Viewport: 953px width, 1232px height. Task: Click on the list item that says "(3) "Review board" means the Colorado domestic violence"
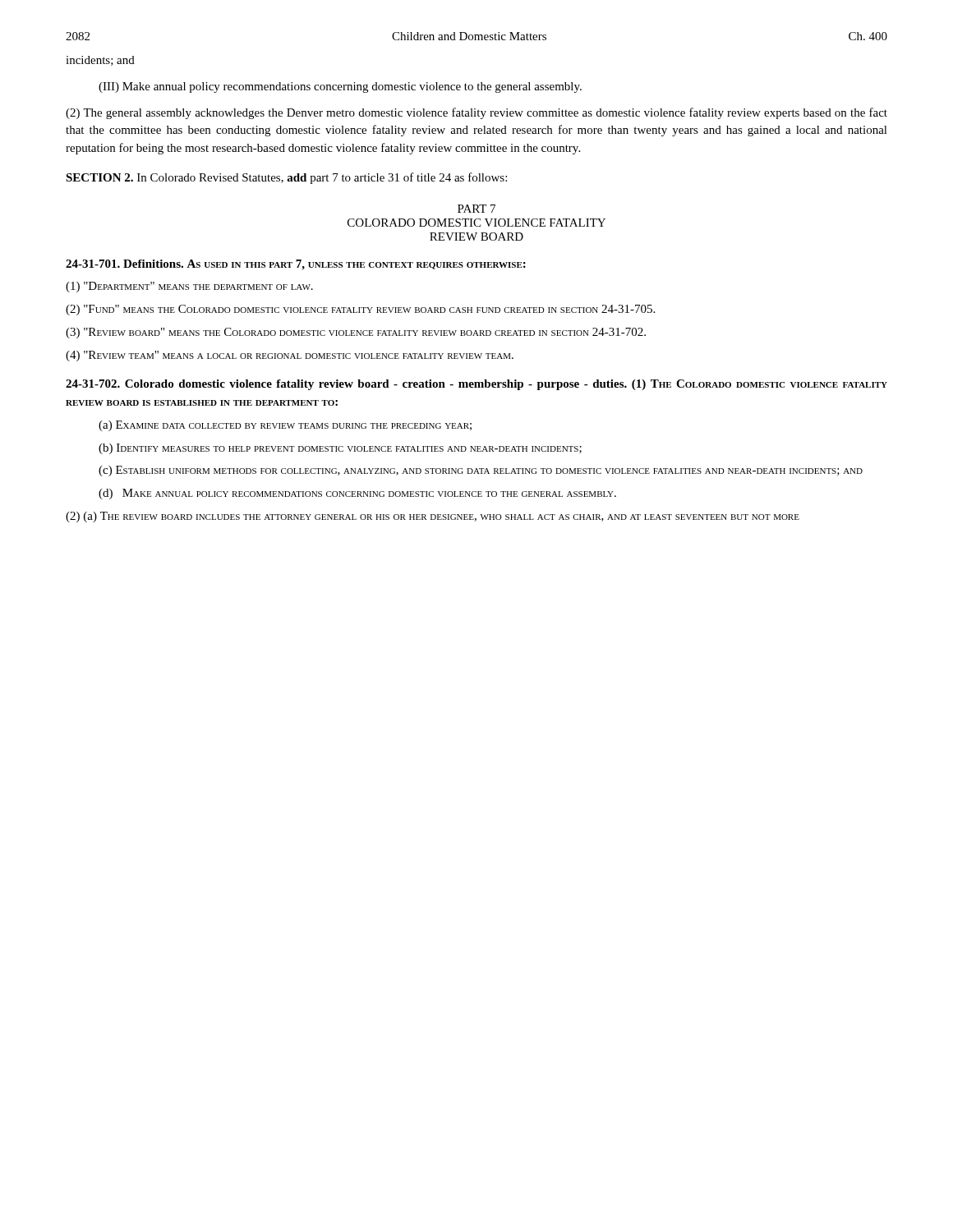pos(476,332)
